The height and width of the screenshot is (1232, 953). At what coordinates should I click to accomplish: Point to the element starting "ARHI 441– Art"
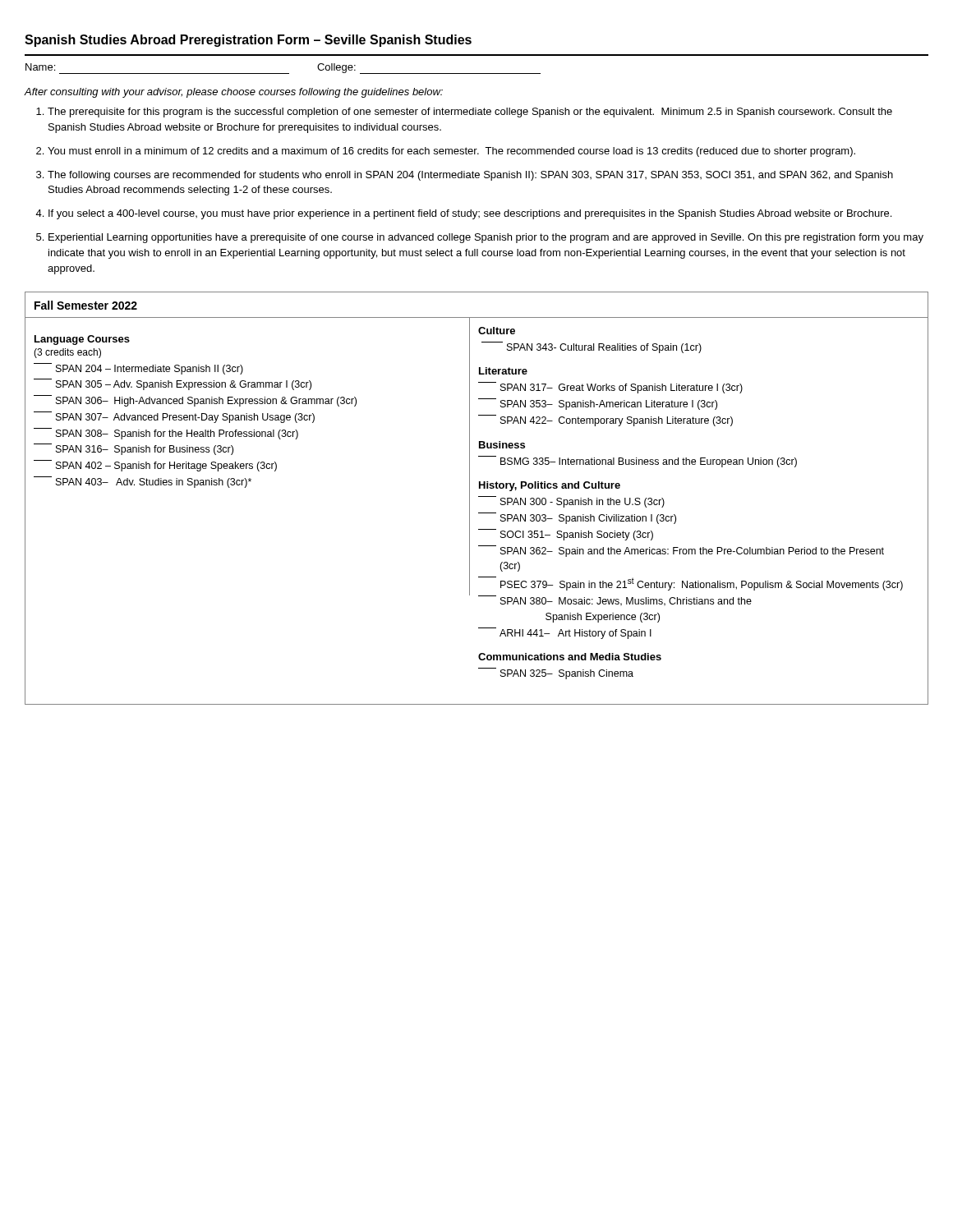coord(565,633)
